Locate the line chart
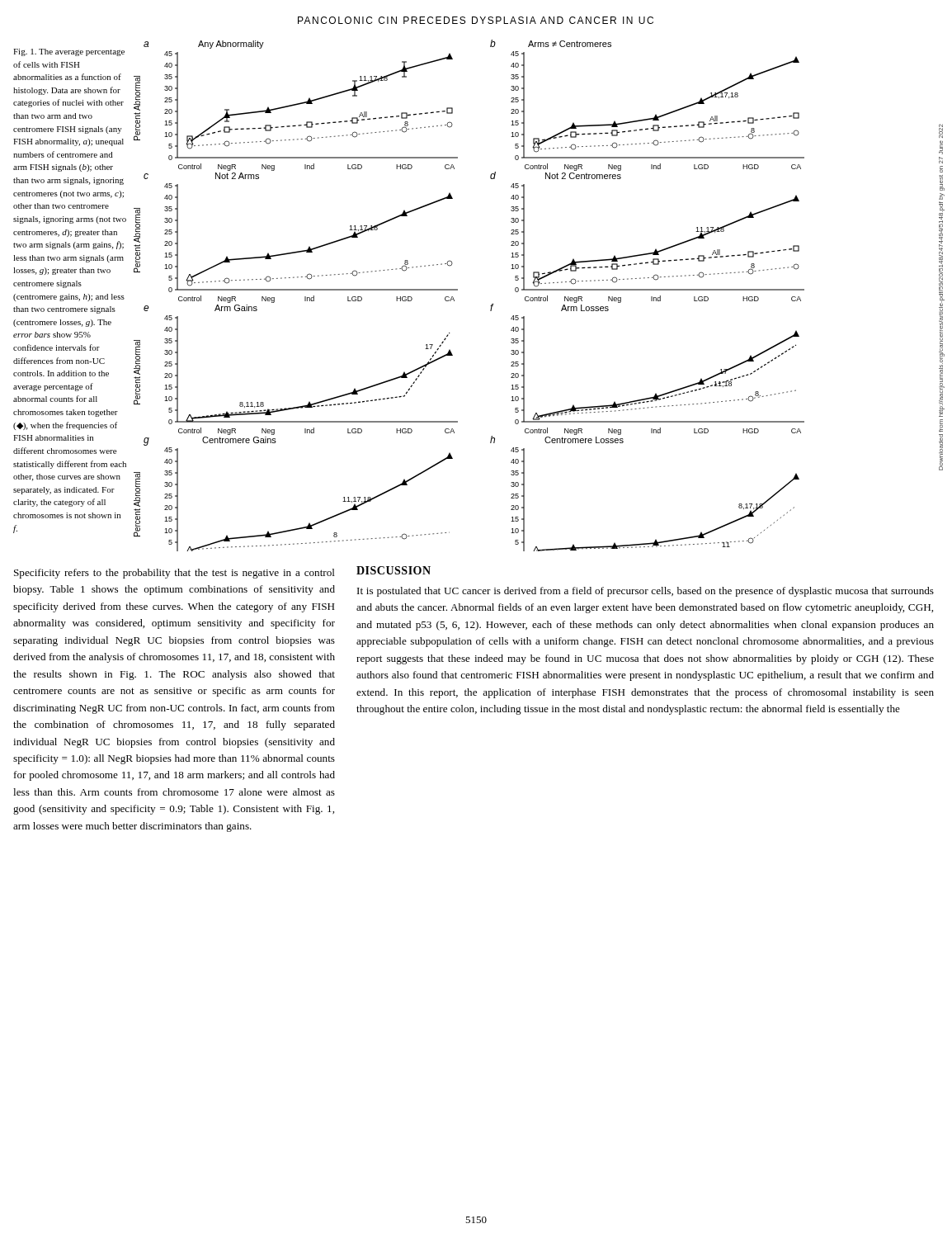This screenshot has width=952, height=1238. [474, 291]
